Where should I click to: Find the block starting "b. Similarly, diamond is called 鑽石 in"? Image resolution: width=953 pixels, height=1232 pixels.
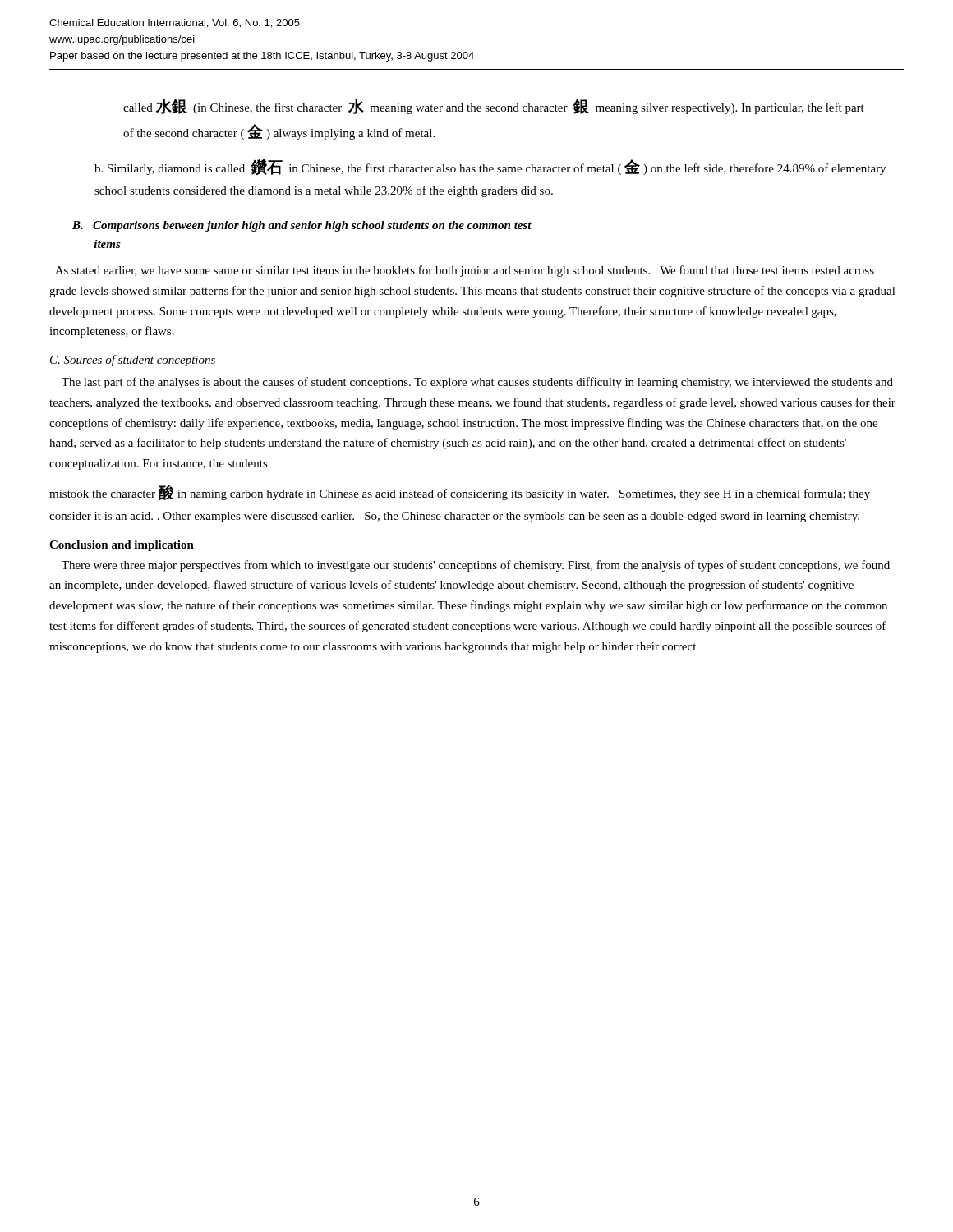[x=490, y=178]
